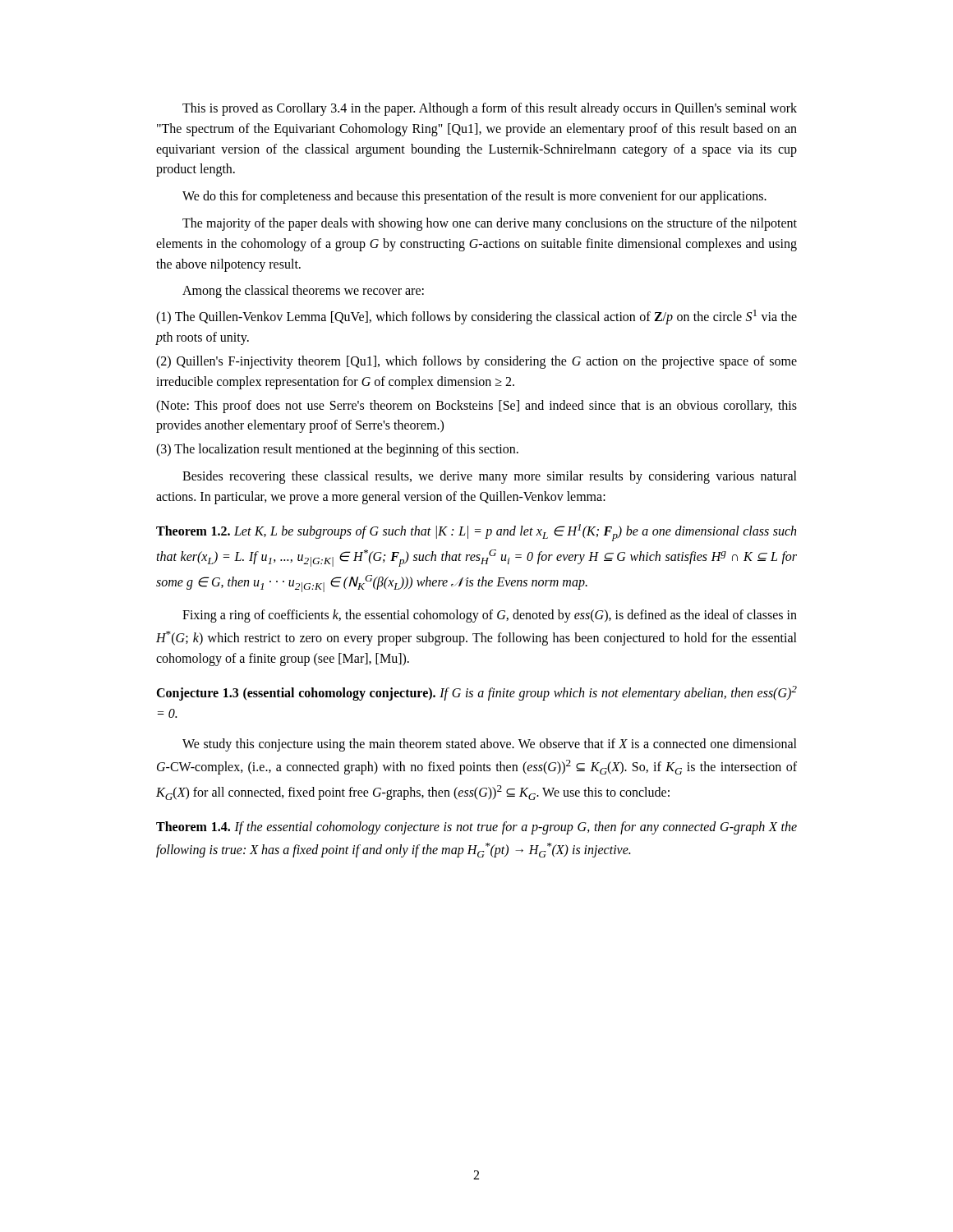This screenshot has height=1232, width=953.
Task: Select the element starting "Conjecture 1.3 (essential cohomology"
Action: click(x=476, y=701)
